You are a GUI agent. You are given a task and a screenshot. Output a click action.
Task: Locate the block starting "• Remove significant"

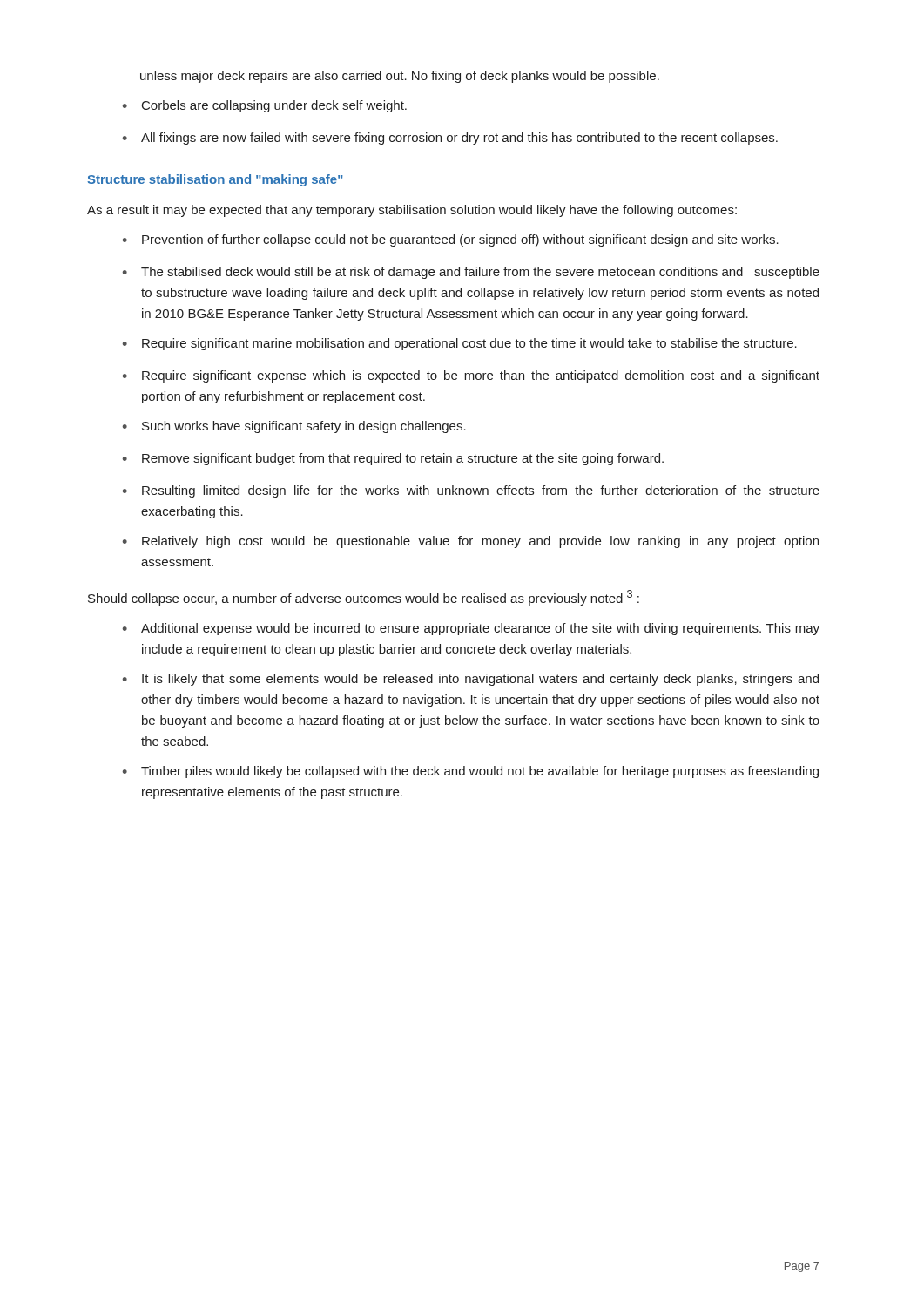point(471,460)
